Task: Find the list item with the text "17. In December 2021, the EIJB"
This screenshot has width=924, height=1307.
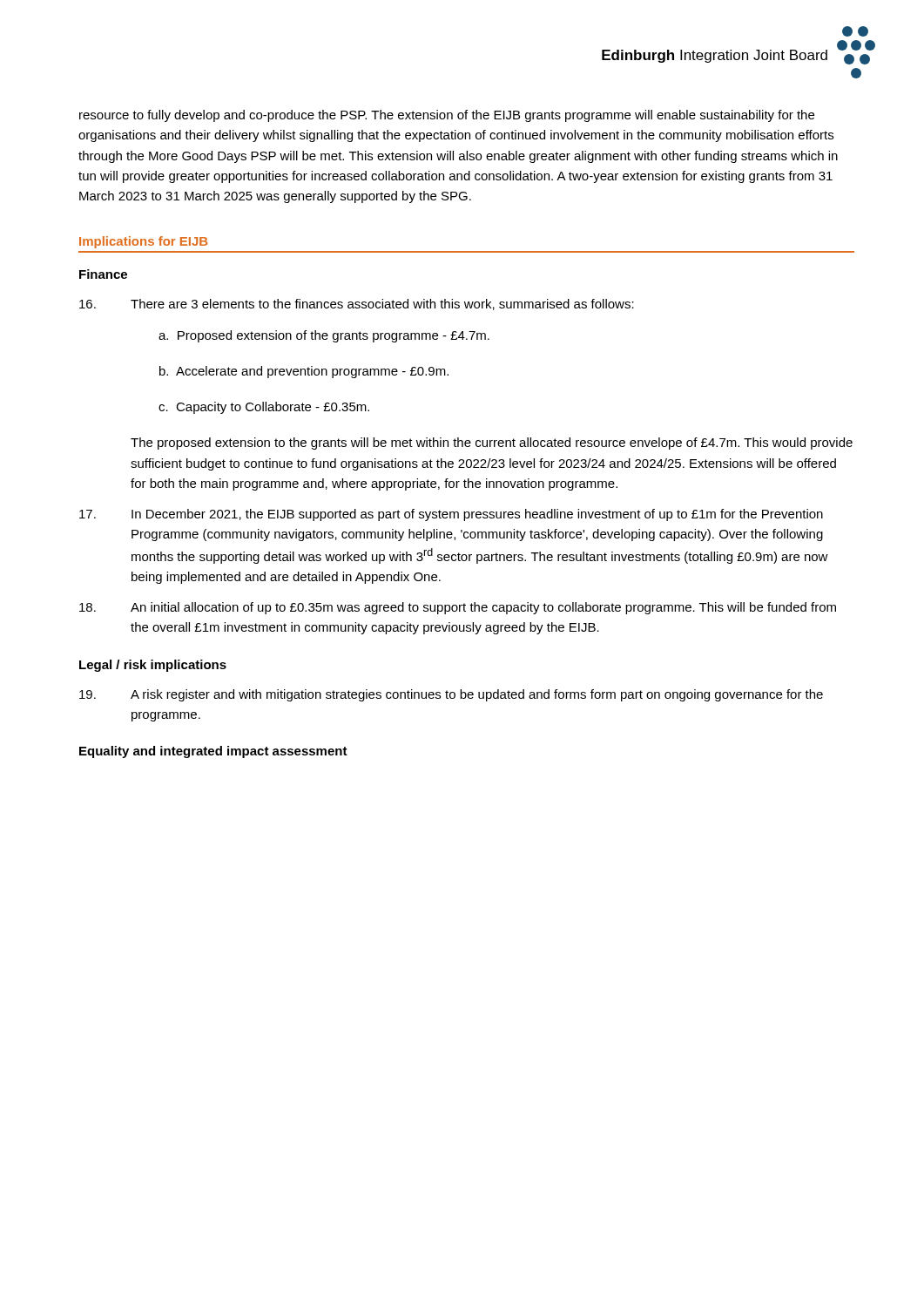Action: click(466, 545)
